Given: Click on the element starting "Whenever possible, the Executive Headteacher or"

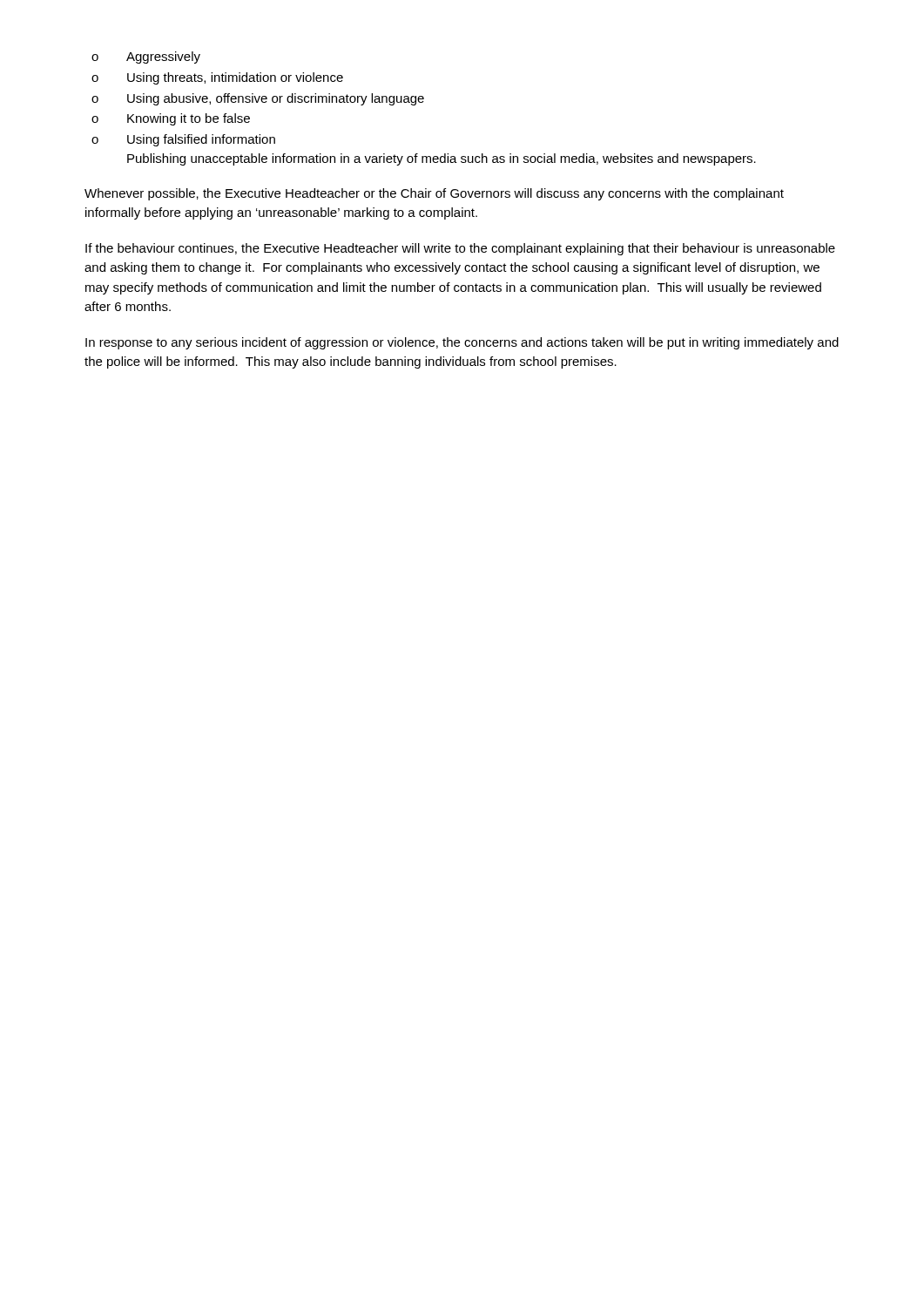Looking at the screenshot, I should click(x=434, y=202).
